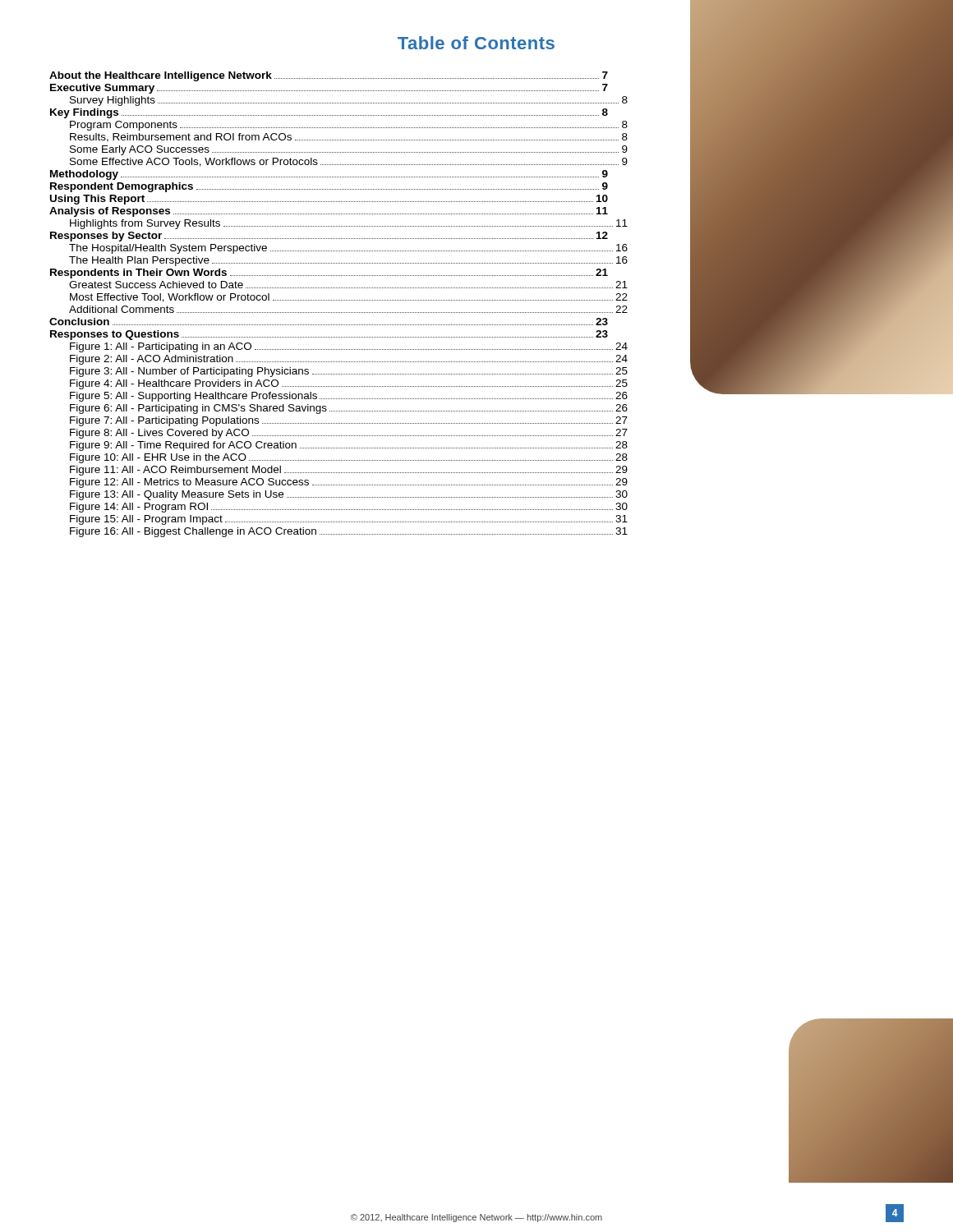Screen dimensions: 1232x953
Task: Point to the text starting "Executive Summary 7"
Action: (329, 87)
